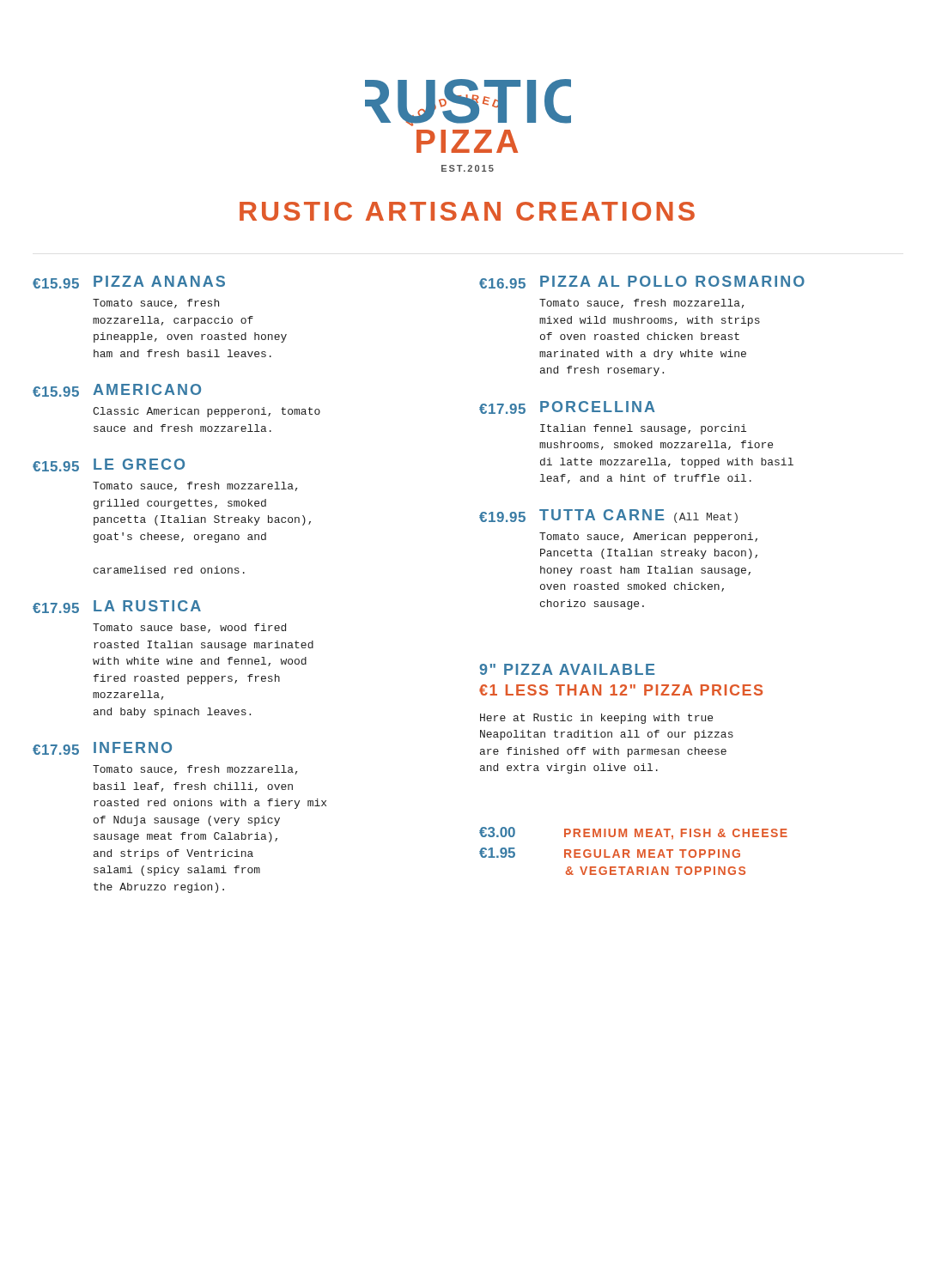Navigate to the text starting "€1.95 Regular Meat Topping"

tap(611, 853)
